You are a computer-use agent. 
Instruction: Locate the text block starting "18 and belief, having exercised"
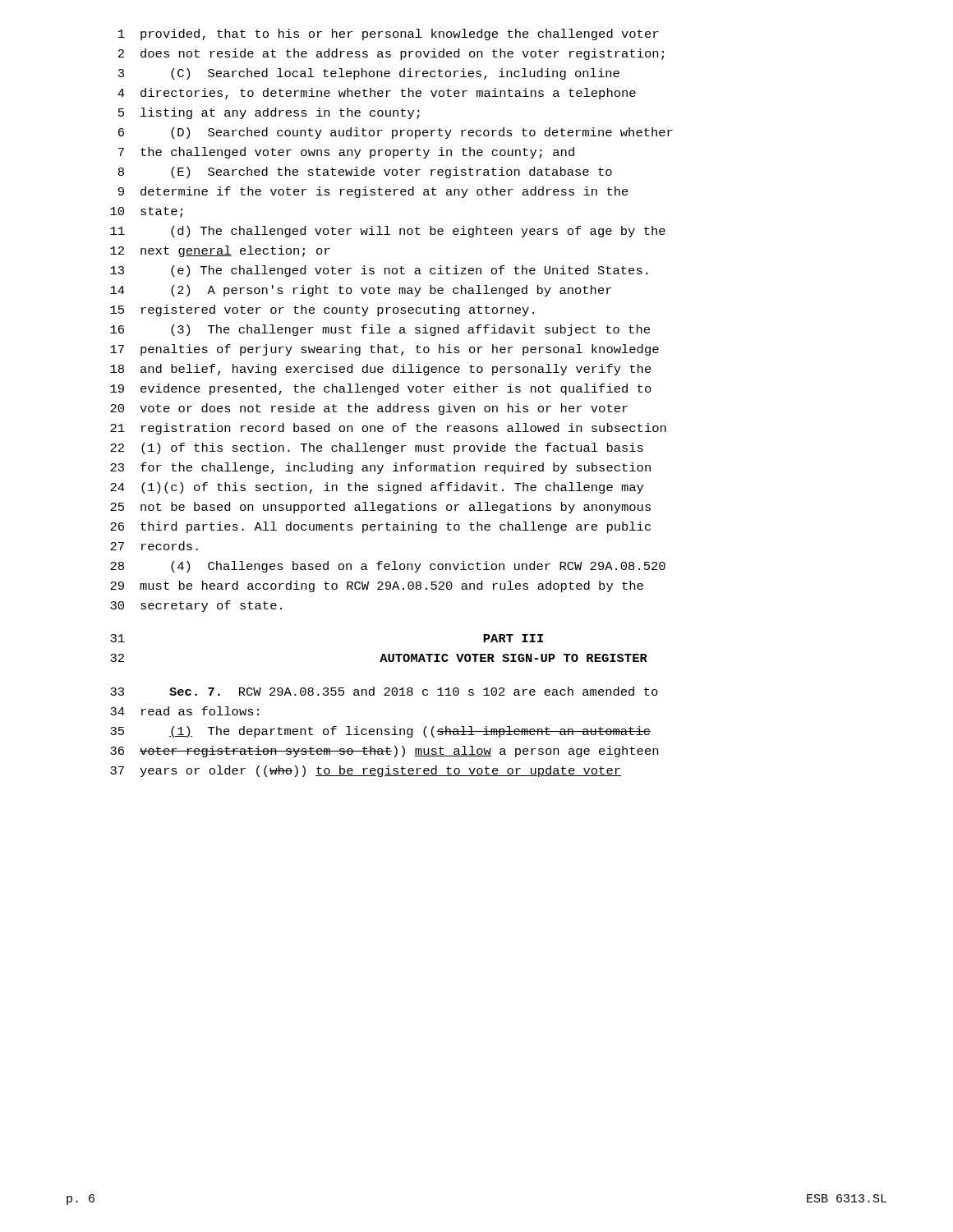[x=485, y=370]
